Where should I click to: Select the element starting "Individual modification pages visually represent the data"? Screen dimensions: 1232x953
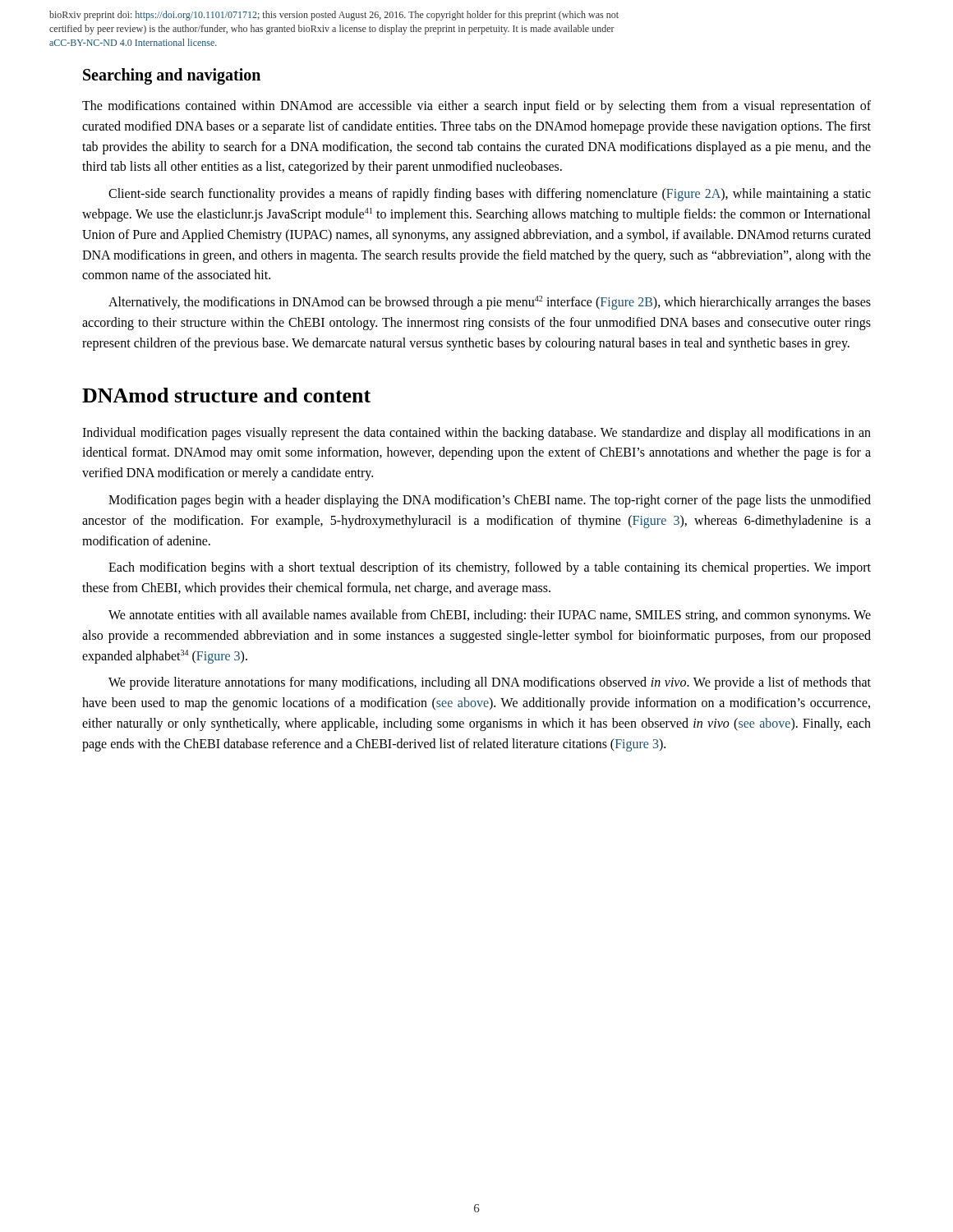click(476, 588)
